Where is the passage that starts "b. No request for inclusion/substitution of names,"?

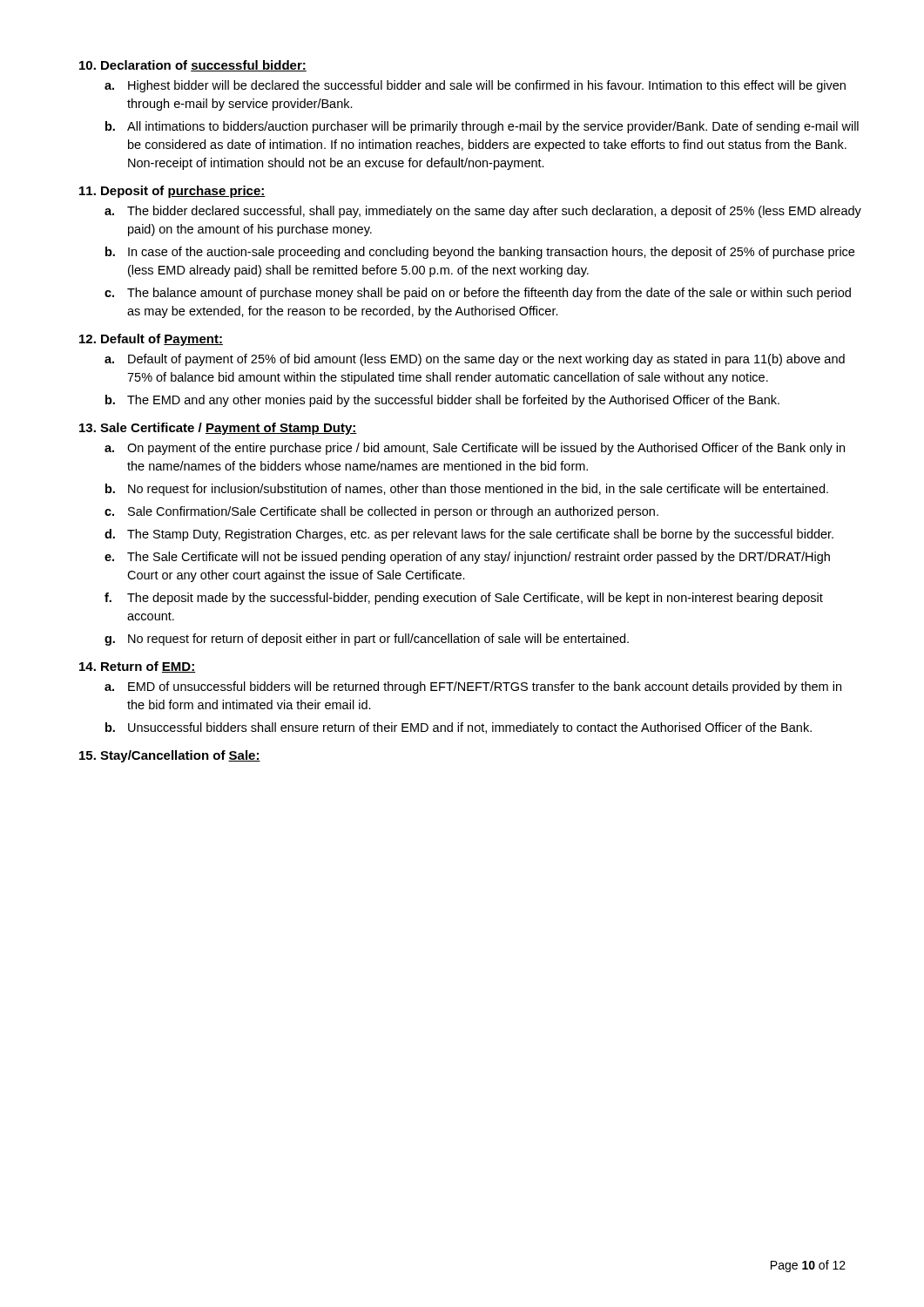click(484, 489)
